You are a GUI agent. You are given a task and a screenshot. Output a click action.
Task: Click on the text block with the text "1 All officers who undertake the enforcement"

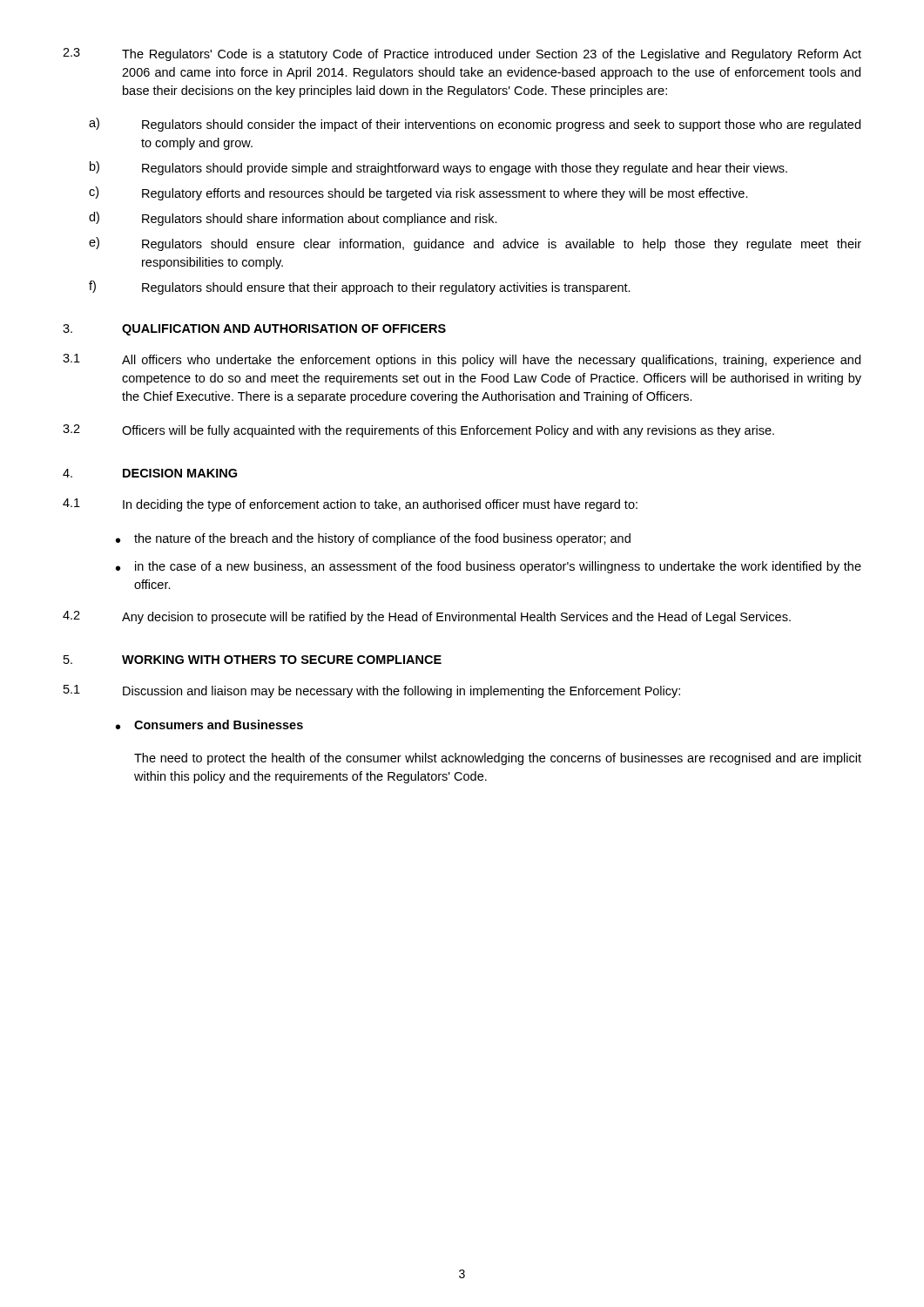point(462,379)
